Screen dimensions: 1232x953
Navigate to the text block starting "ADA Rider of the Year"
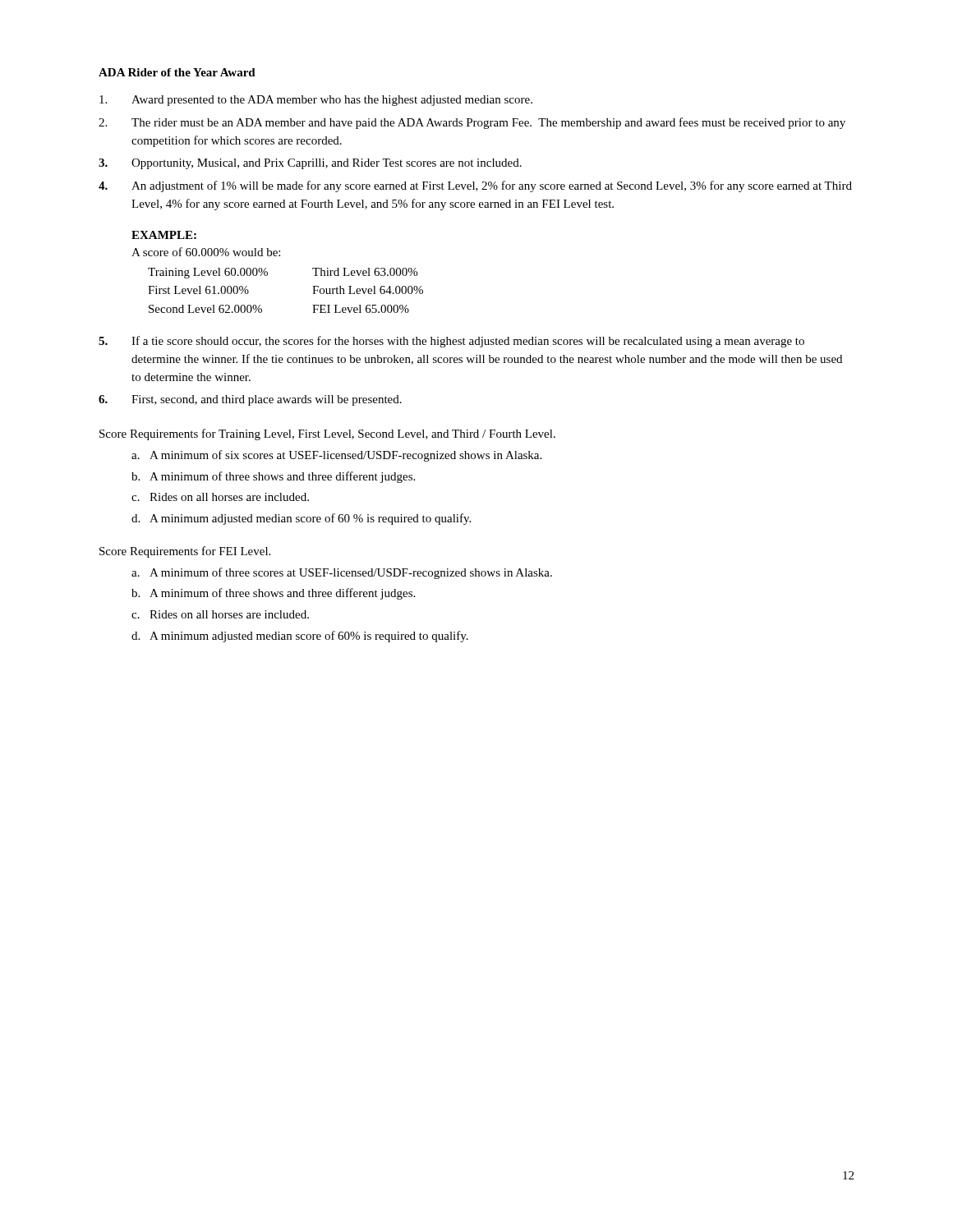pos(177,72)
